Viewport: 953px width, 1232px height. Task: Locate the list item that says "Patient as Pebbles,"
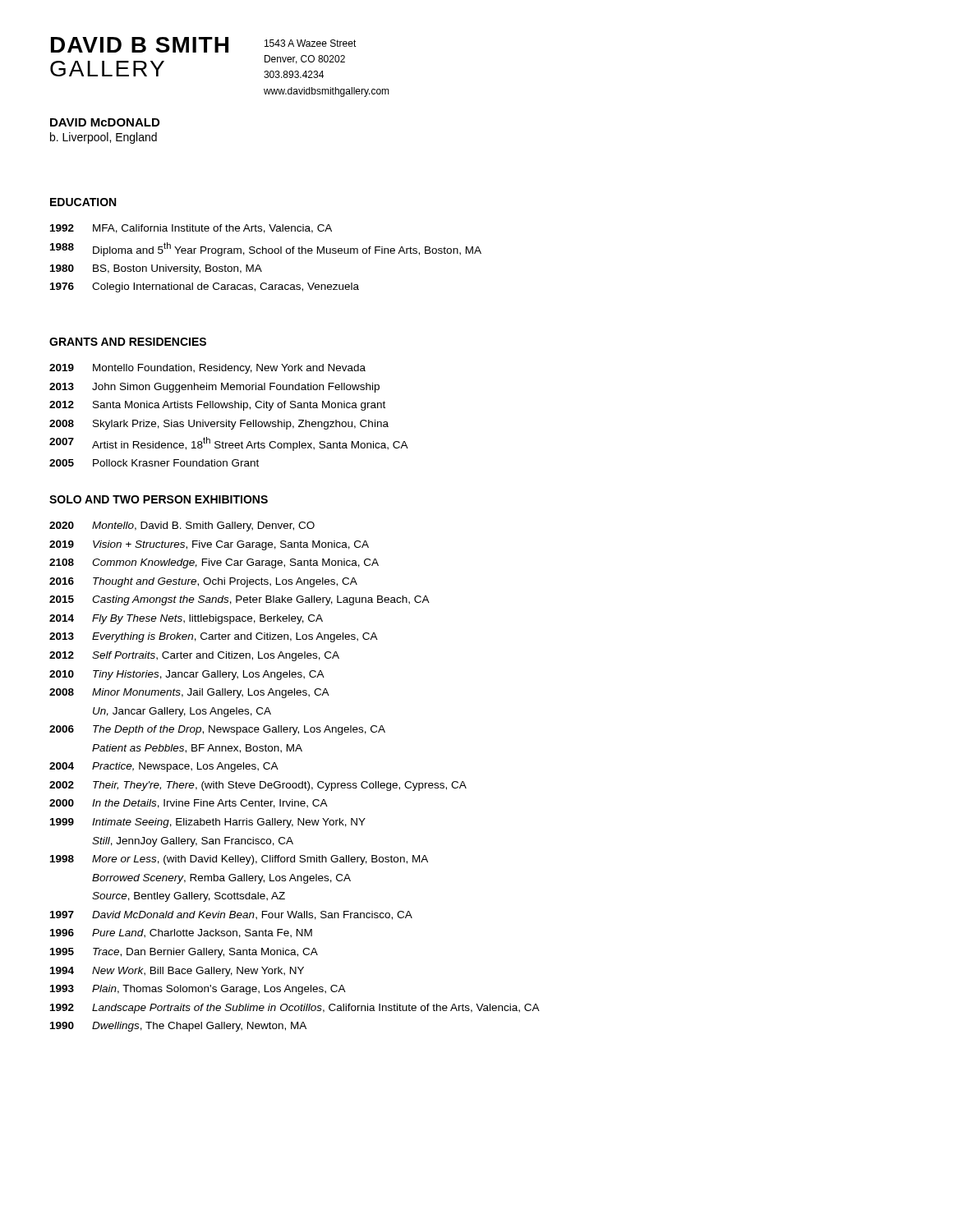[197, 749]
